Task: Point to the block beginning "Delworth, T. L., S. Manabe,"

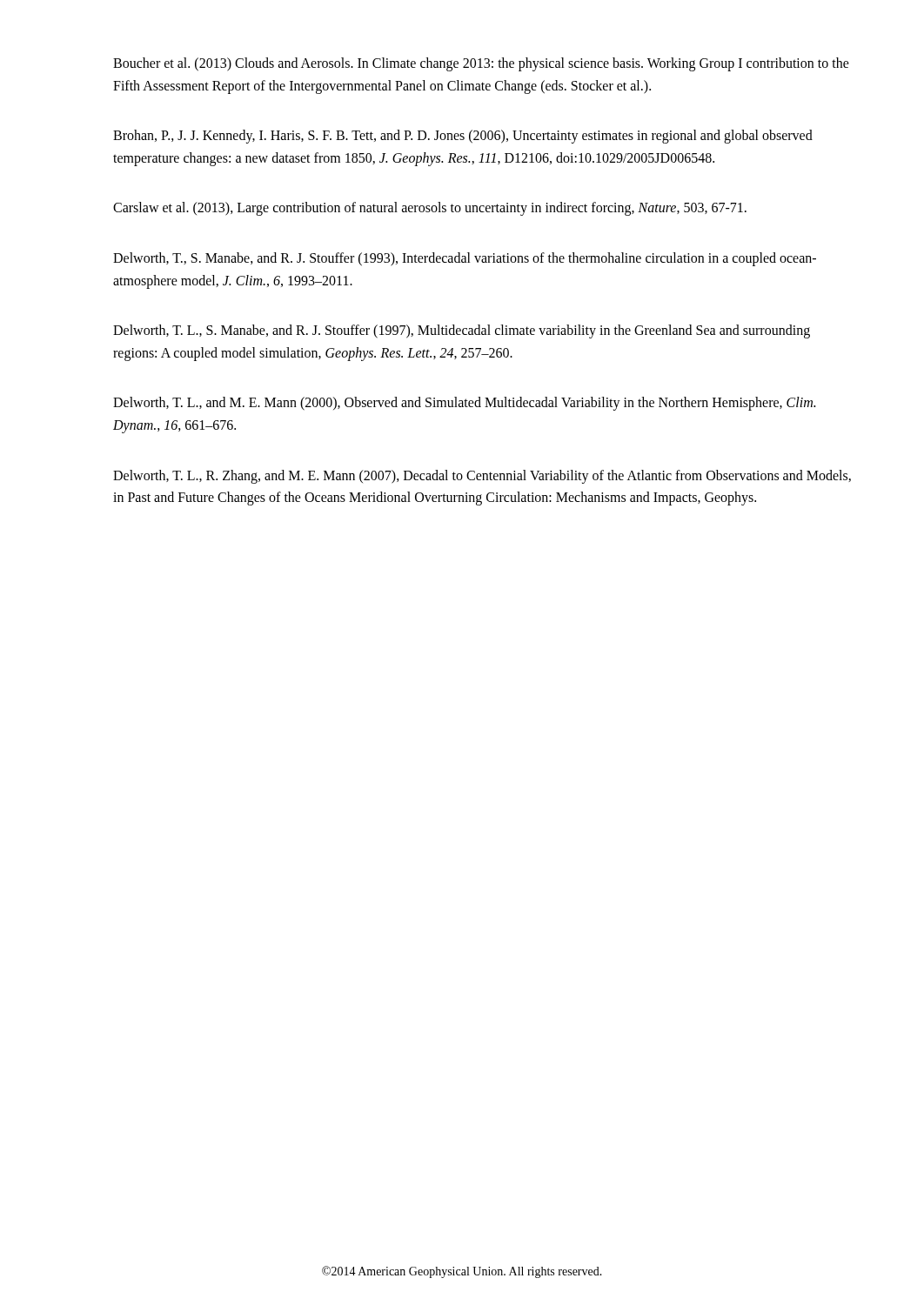Action: pyautogui.click(x=484, y=342)
